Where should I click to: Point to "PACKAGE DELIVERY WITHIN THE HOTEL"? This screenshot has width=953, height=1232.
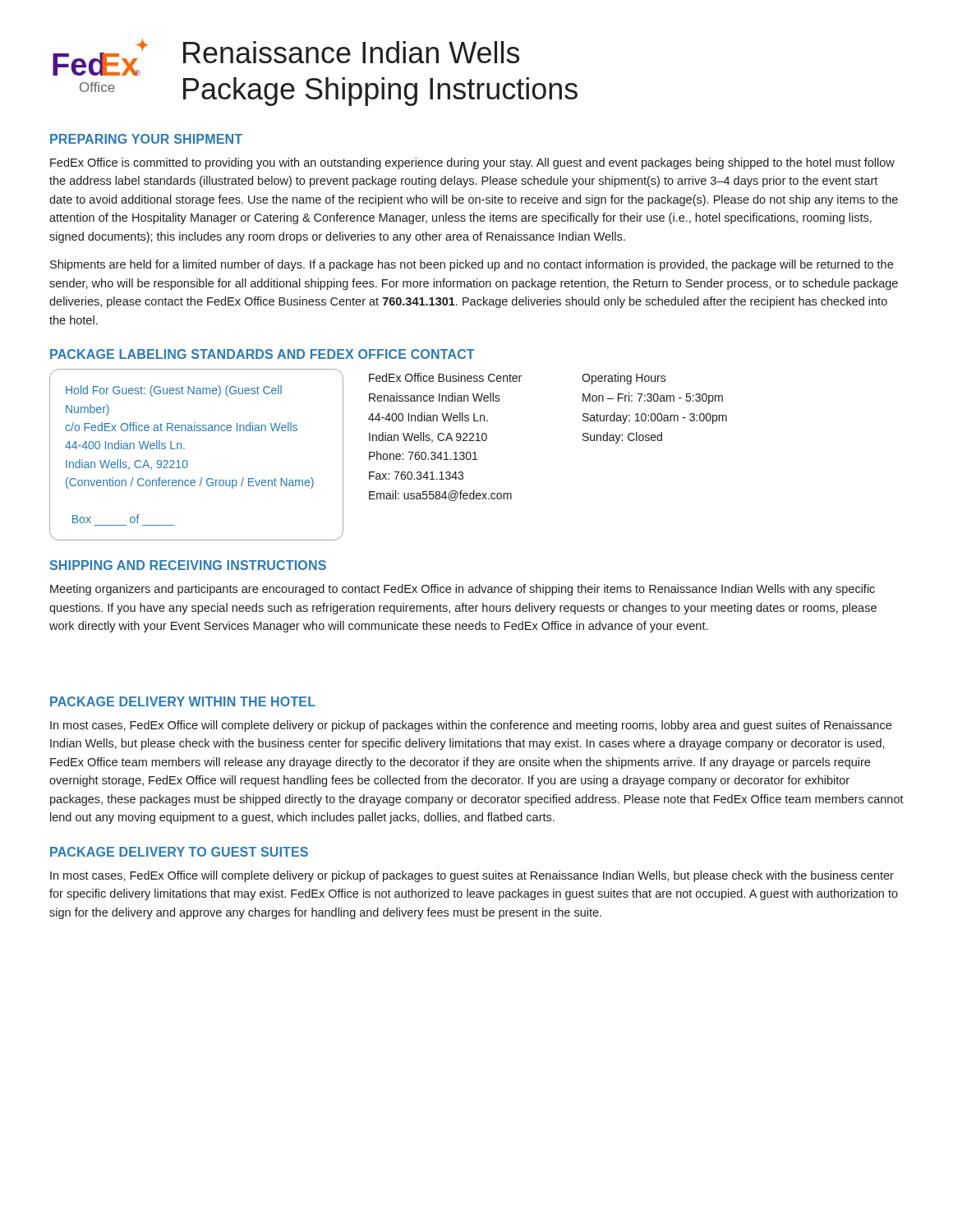point(182,702)
